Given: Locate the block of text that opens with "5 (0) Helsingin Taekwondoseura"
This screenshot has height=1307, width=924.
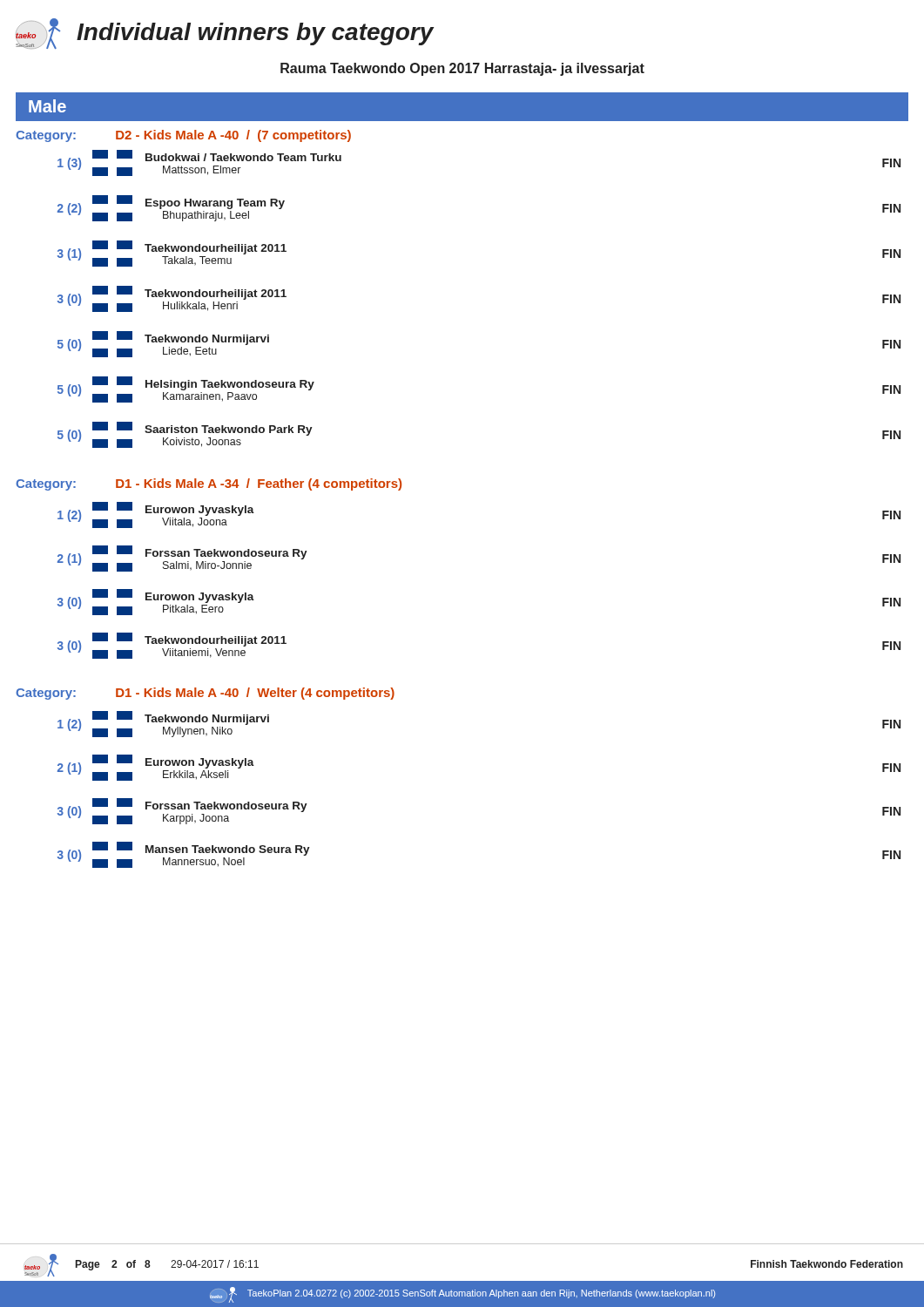Looking at the screenshot, I should coord(166,387).
